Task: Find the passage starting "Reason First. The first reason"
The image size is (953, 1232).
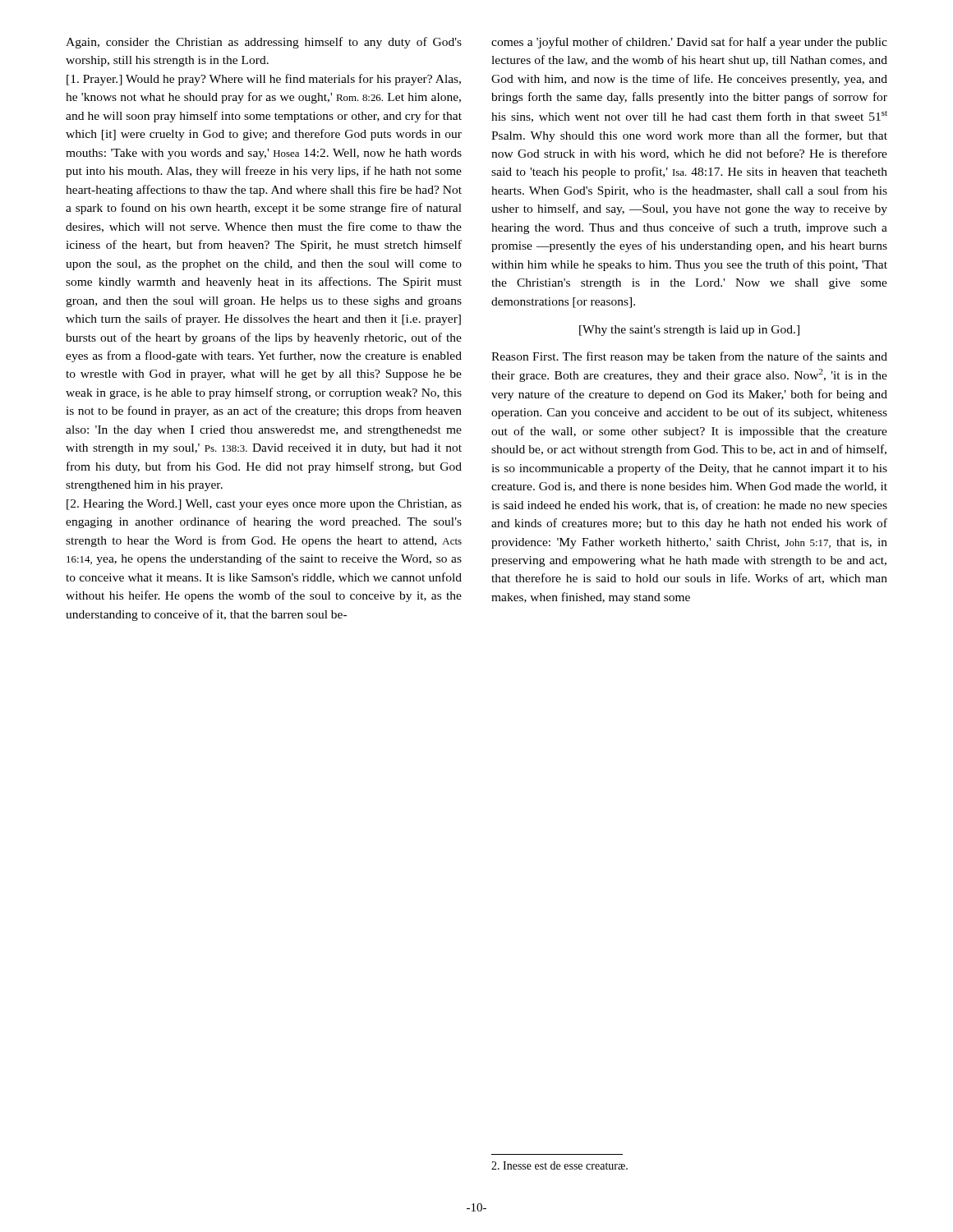Action: pos(689,477)
